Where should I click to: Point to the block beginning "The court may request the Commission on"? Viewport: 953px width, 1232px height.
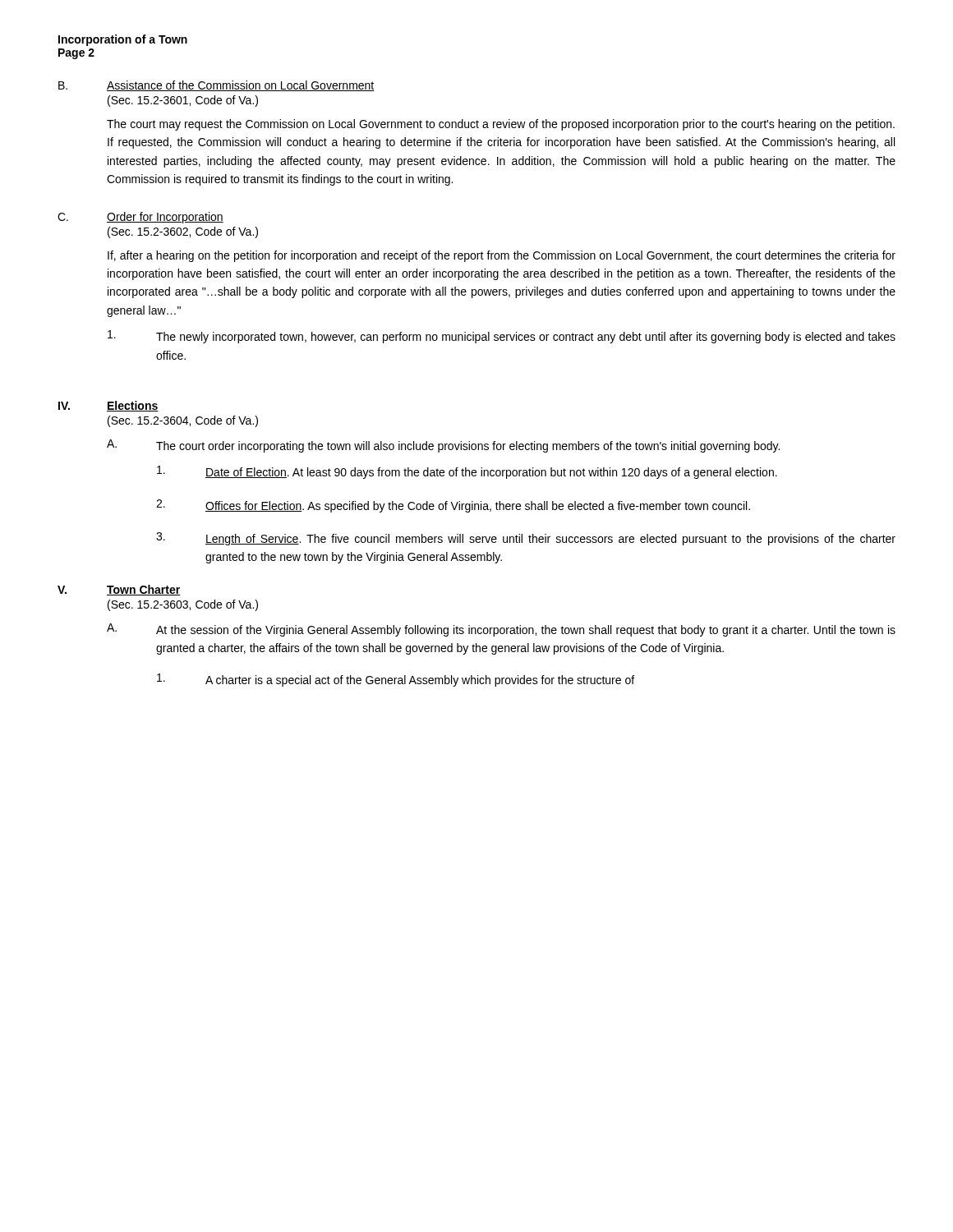click(x=501, y=152)
